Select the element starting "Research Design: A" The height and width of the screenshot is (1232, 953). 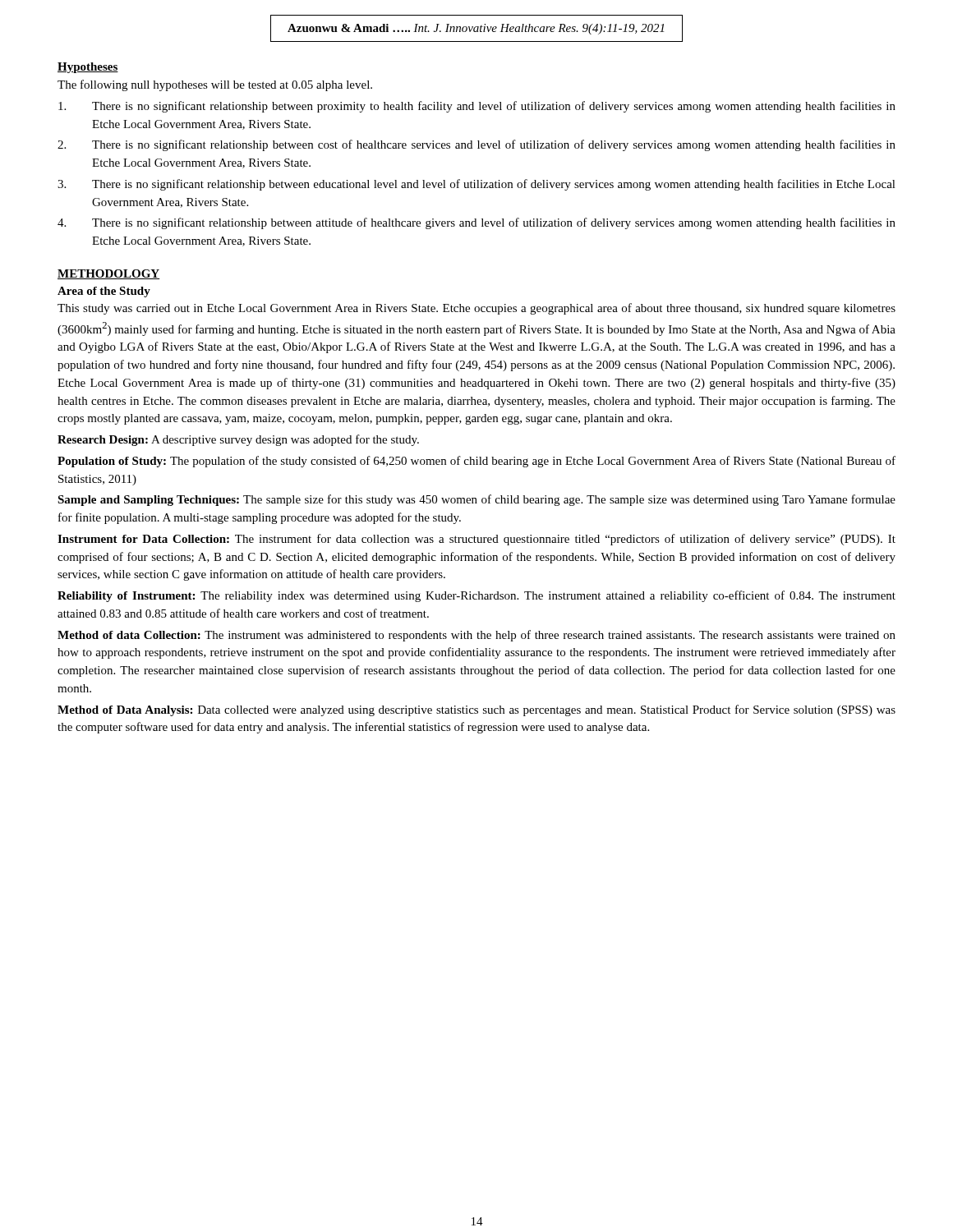[x=239, y=439]
